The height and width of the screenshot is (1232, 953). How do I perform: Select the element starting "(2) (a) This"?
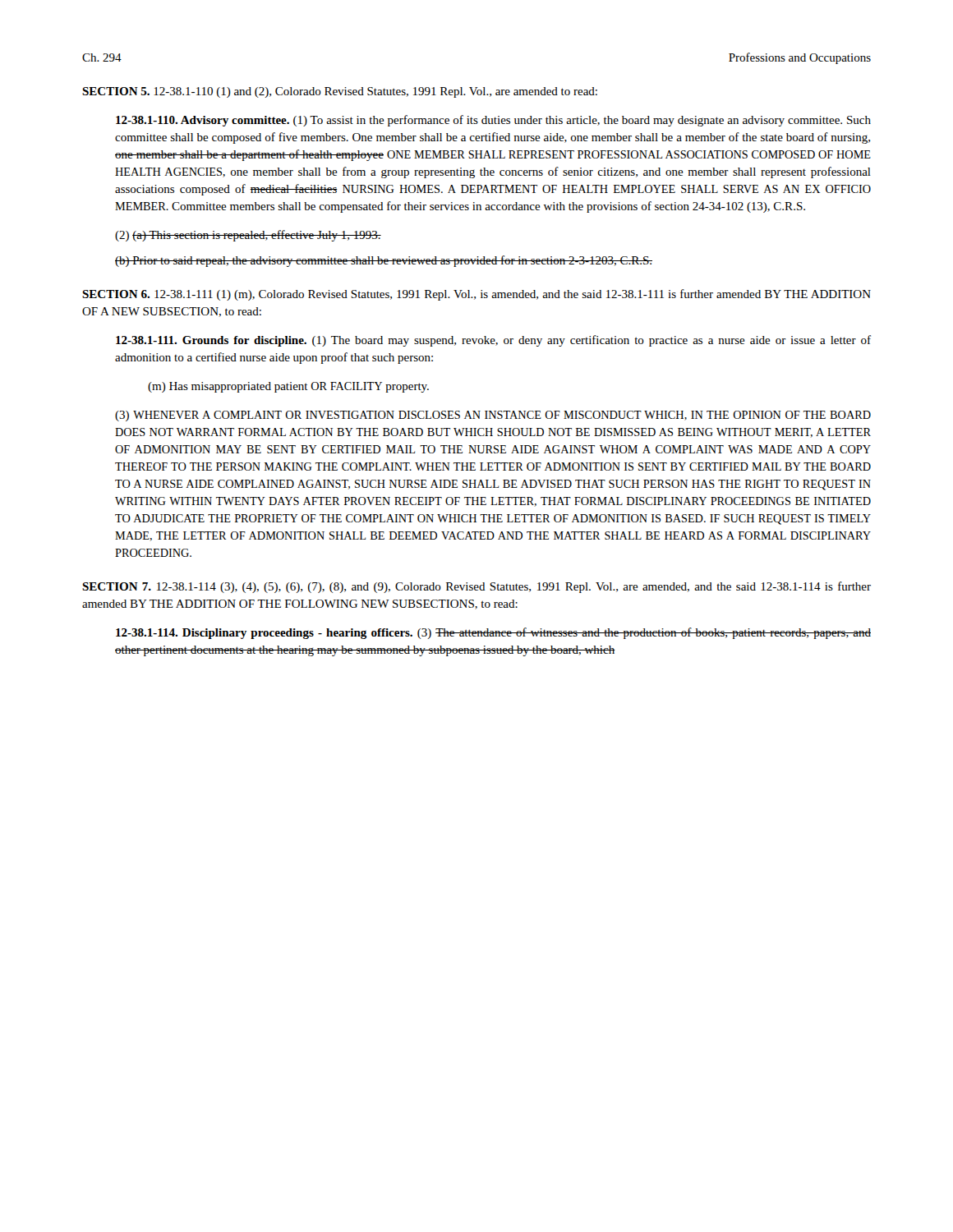coord(248,236)
